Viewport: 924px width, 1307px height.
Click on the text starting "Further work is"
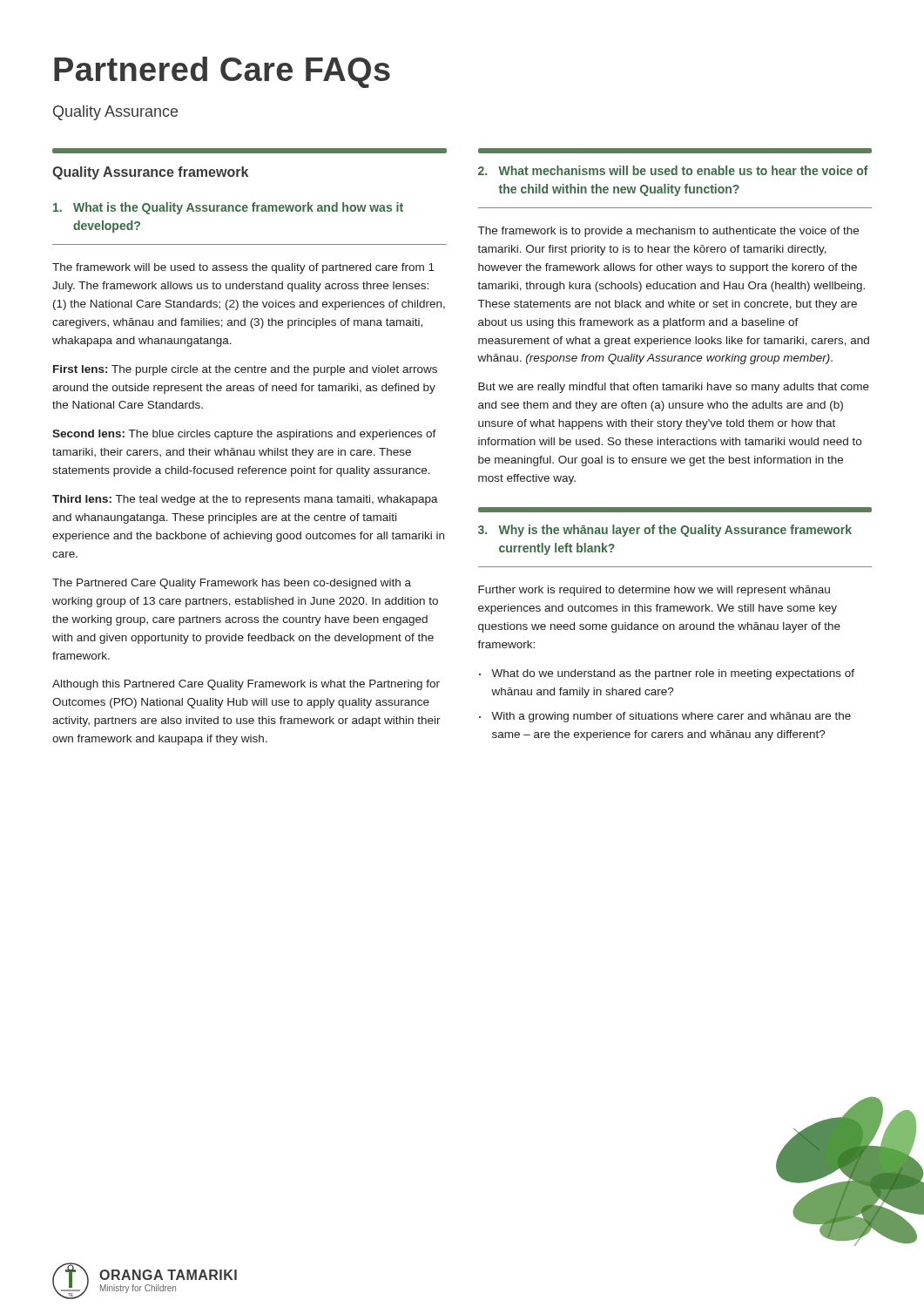[659, 617]
